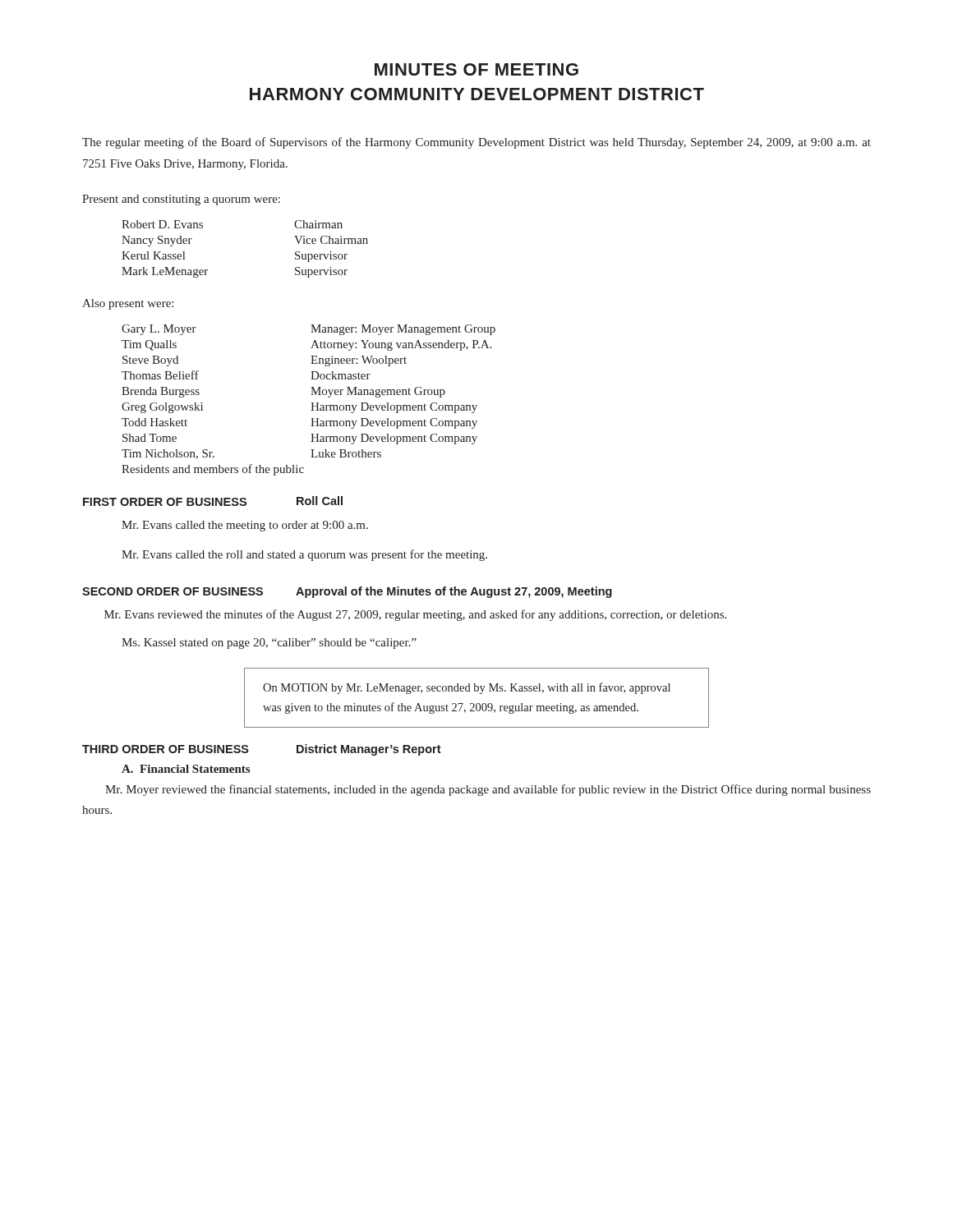The width and height of the screenshot is (953, 1232).
Task: Click on the text that reads "A. Financial Statements"
Action: pyautogui.click(x=186, y=769)
